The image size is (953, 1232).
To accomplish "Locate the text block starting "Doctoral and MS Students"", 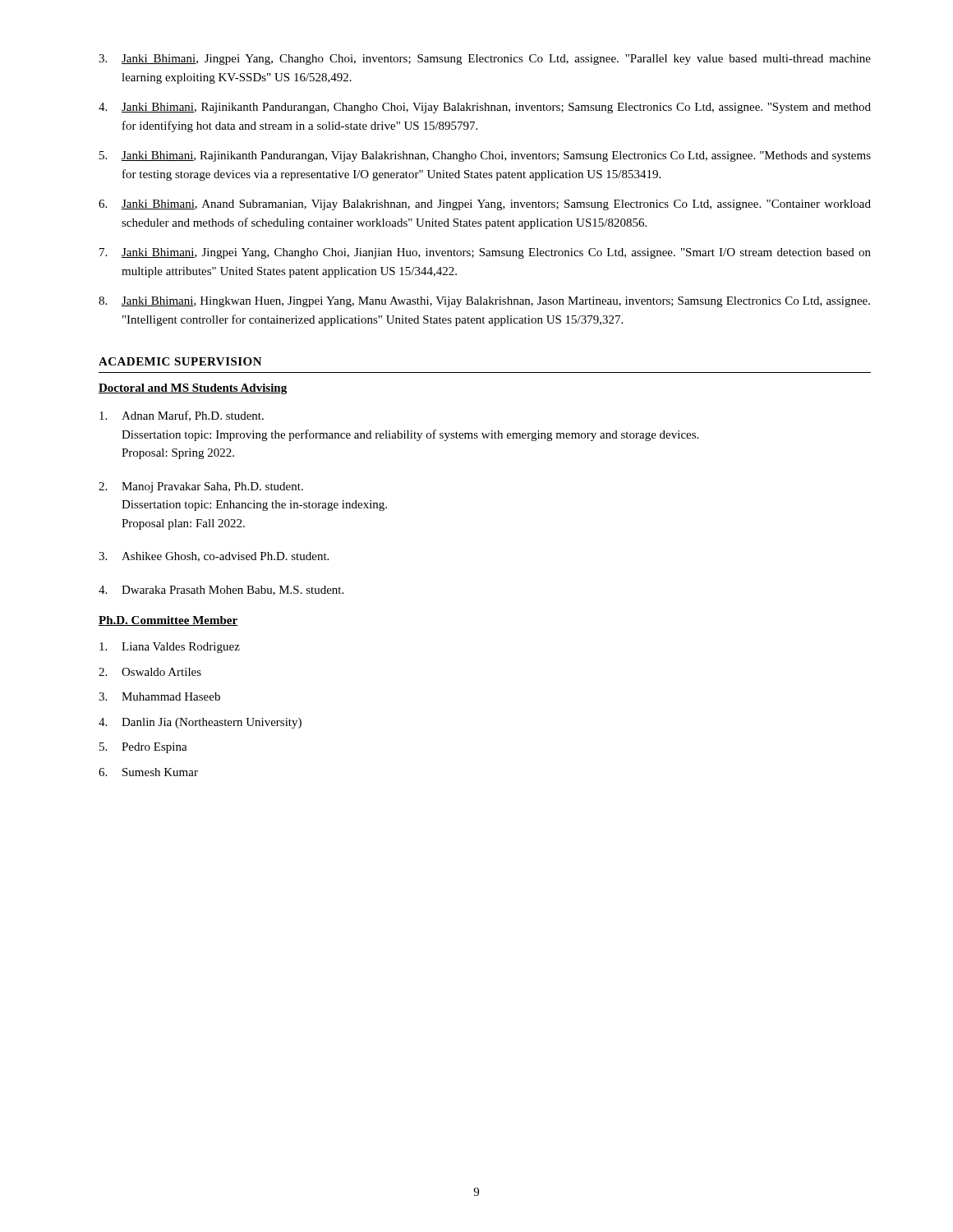I will click(x=193, y=388).
